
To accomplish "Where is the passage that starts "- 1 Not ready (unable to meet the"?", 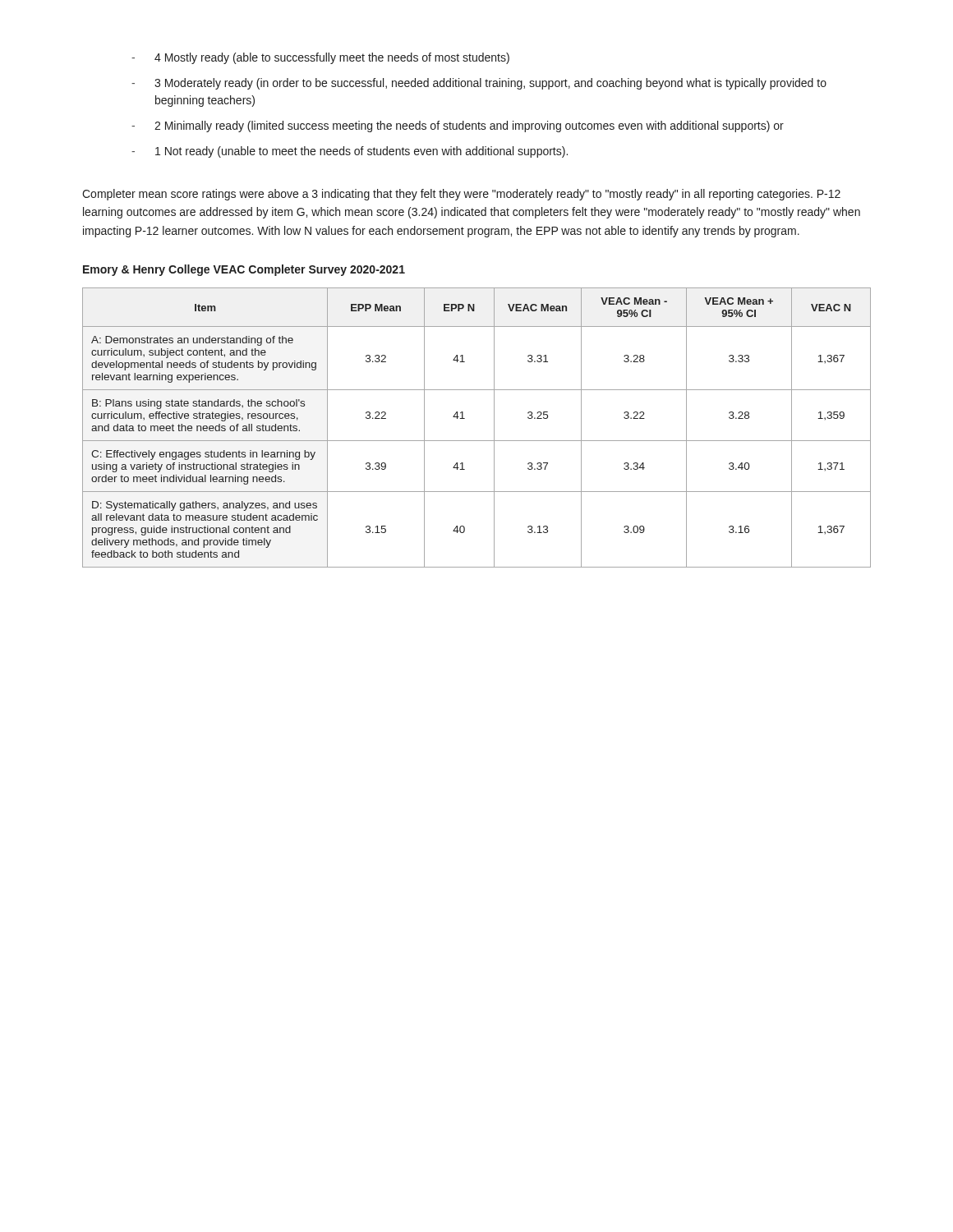I will (x=350, y=152).
